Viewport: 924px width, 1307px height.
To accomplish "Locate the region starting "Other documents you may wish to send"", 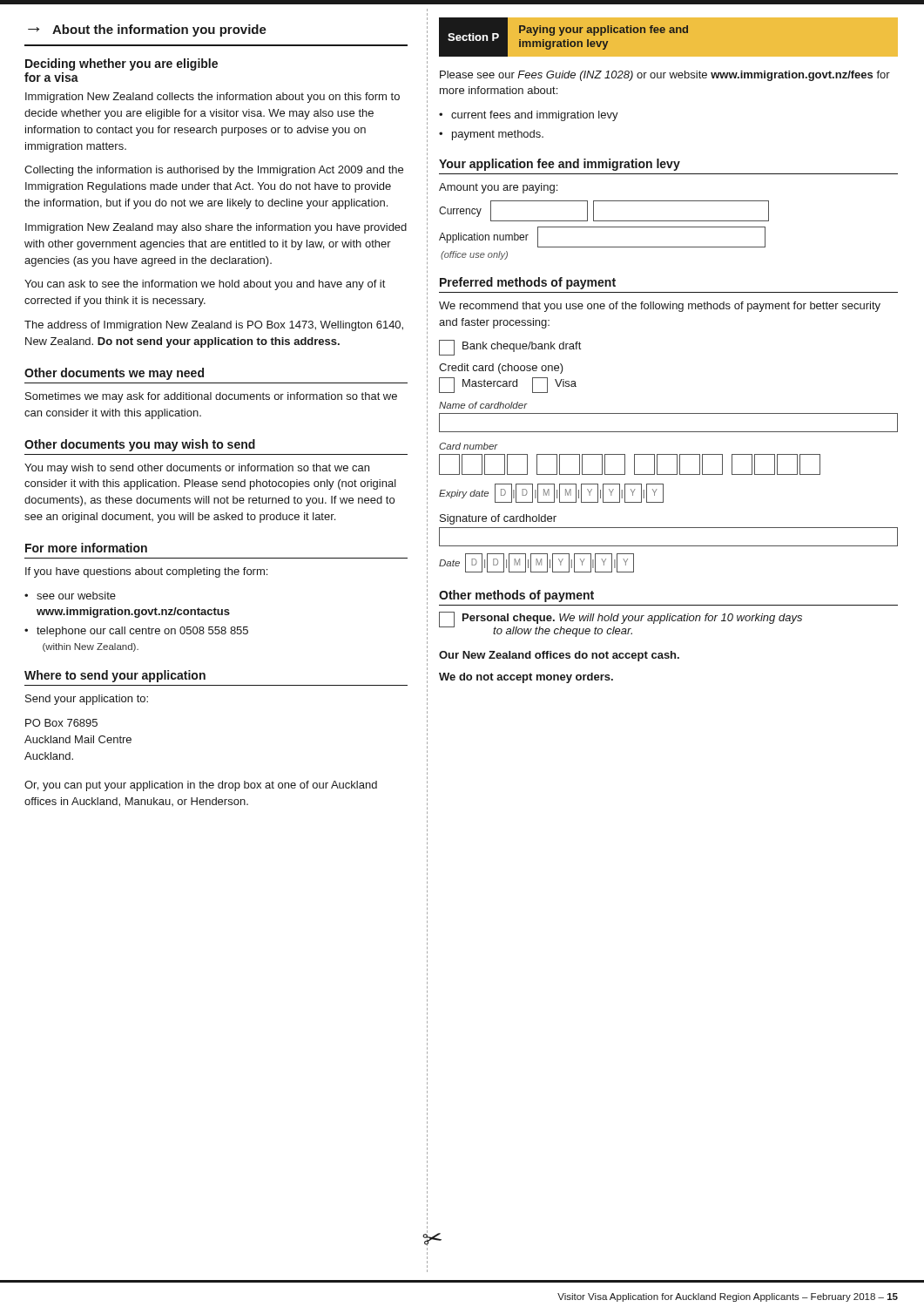I will pos(216,446).
